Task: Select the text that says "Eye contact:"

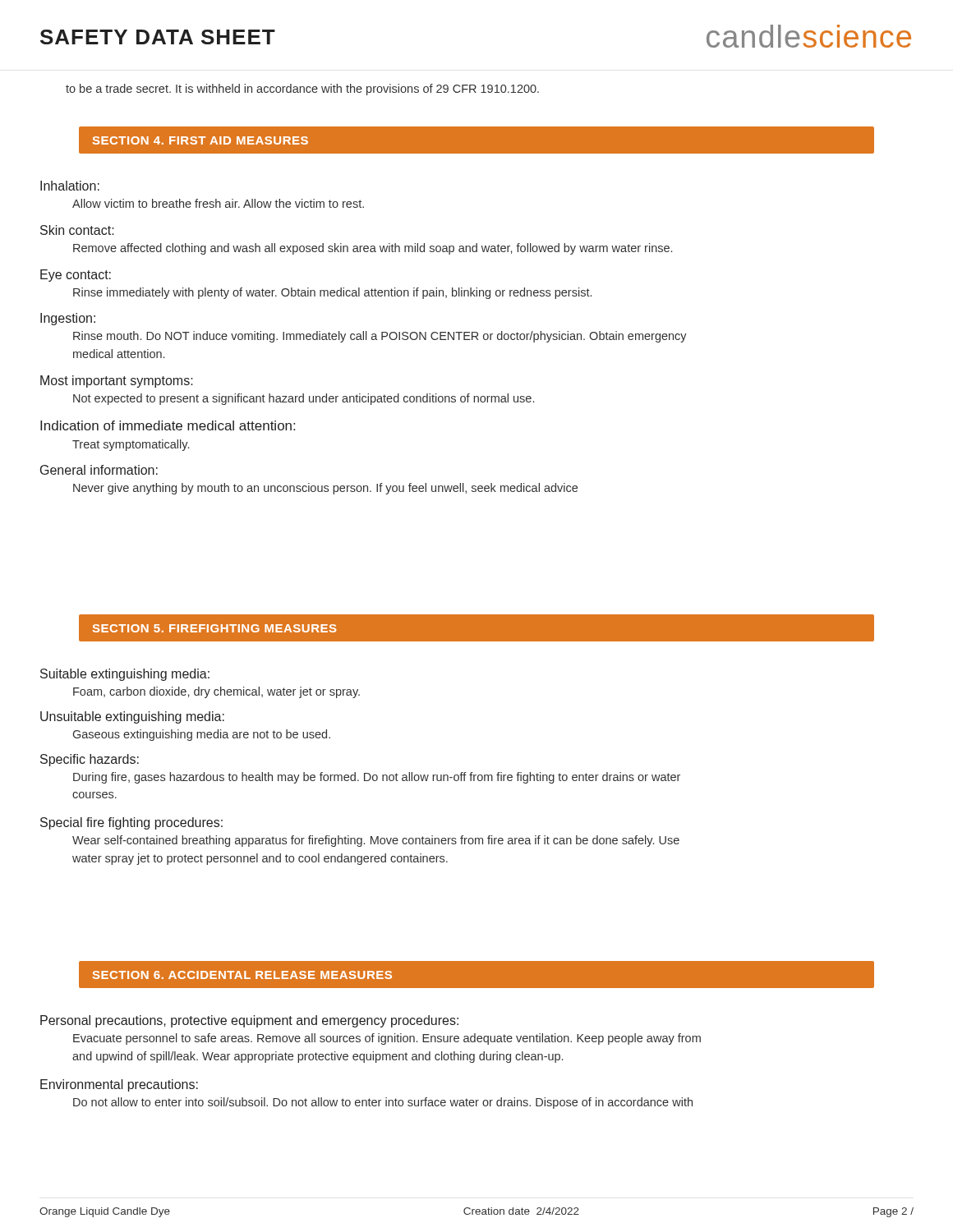Action: [76, 274]
